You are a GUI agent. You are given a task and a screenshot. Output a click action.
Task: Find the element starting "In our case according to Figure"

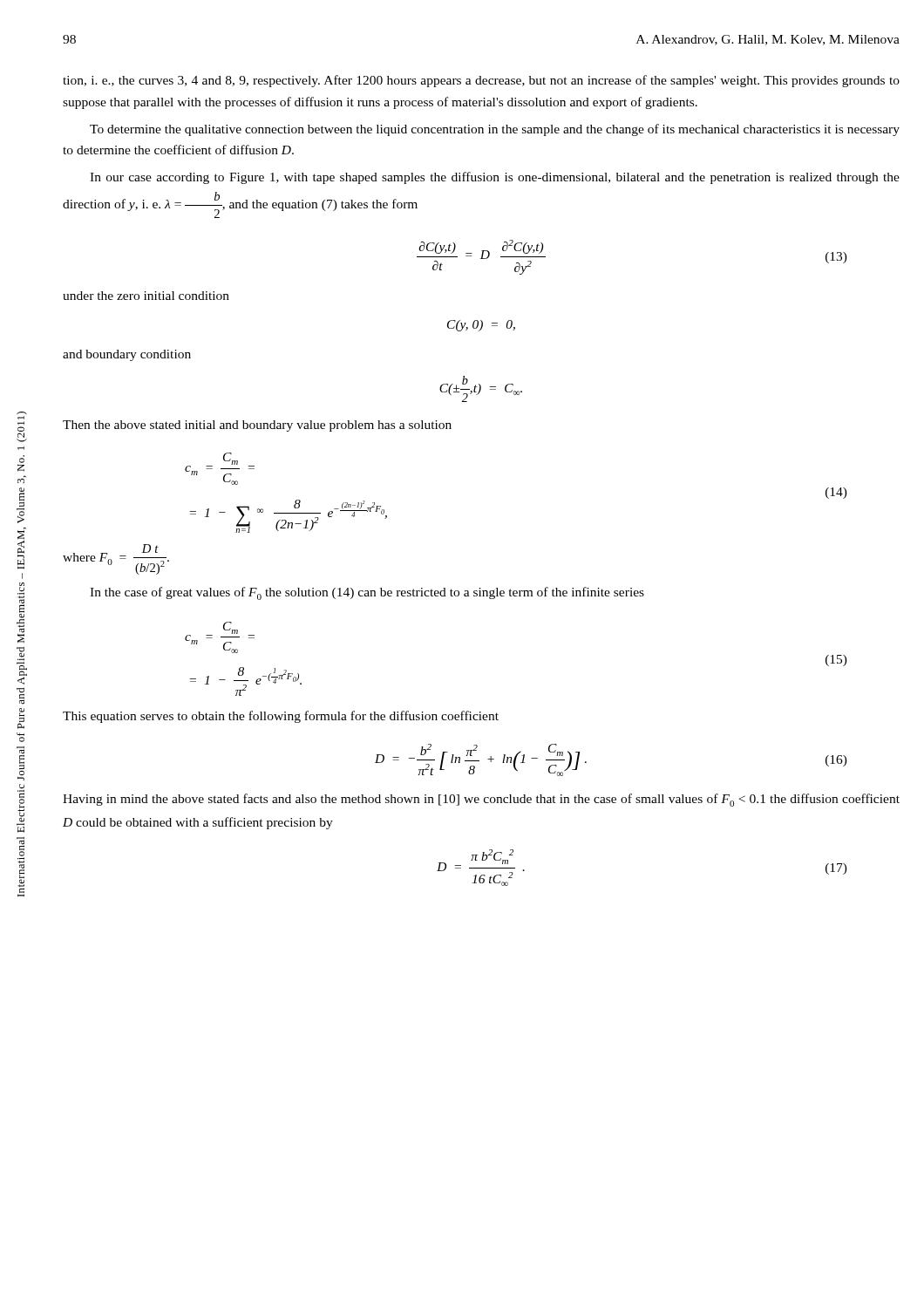click(x=495, y=178)
